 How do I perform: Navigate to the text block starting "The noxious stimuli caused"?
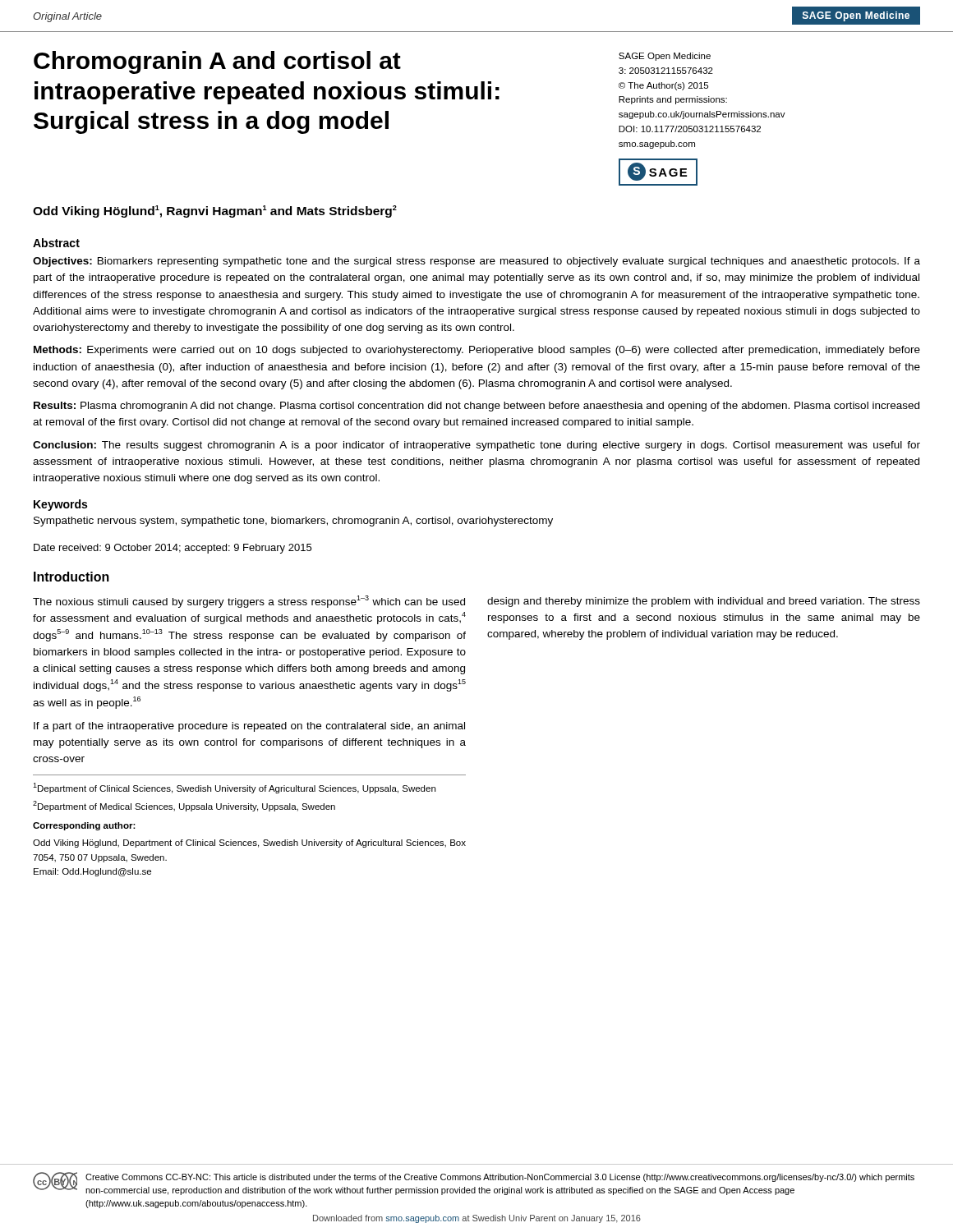(x=249, y=680)
